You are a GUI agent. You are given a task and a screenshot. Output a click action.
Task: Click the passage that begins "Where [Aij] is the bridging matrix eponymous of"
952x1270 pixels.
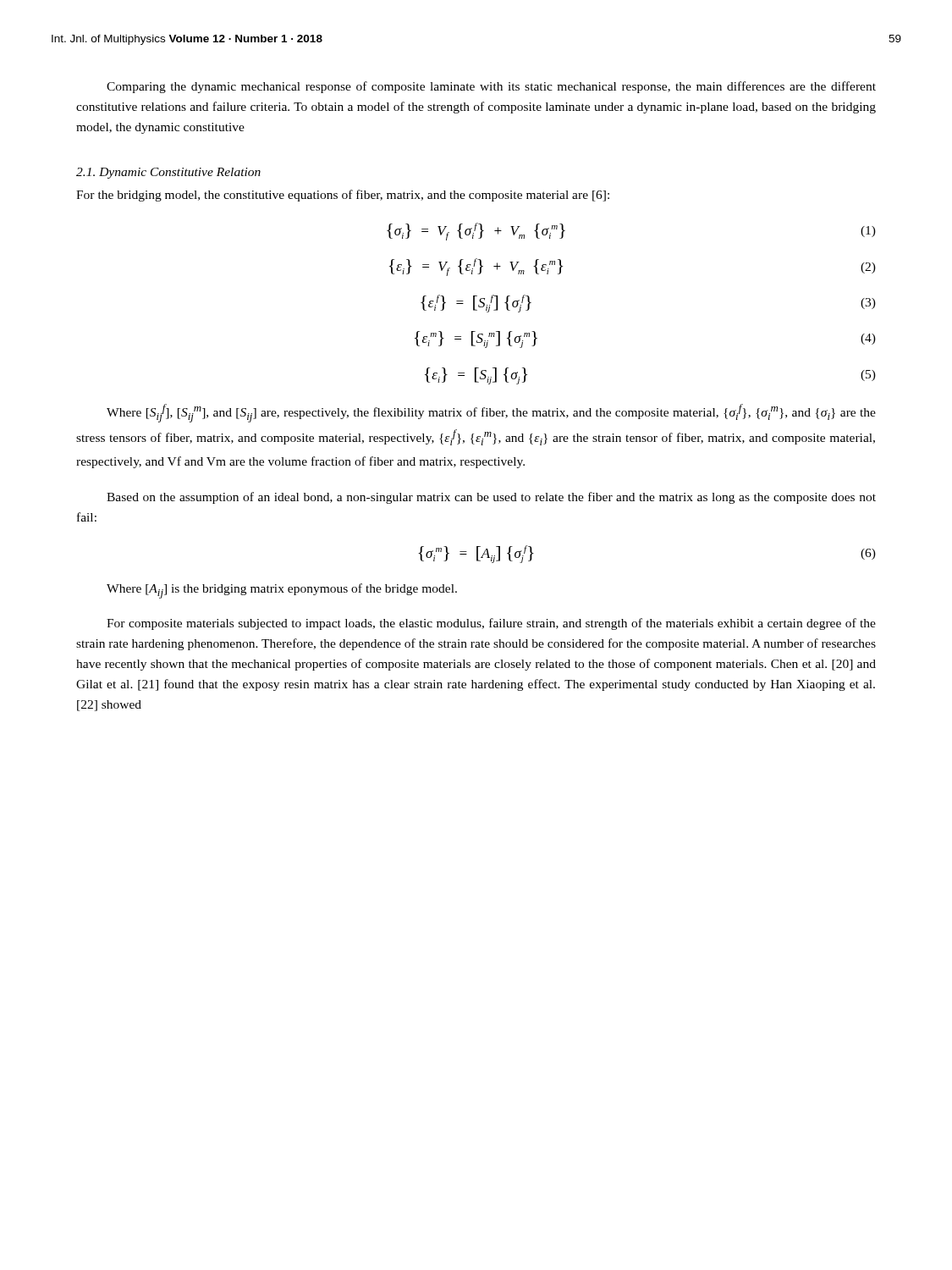pyautogui.click(x=282, y=591)
